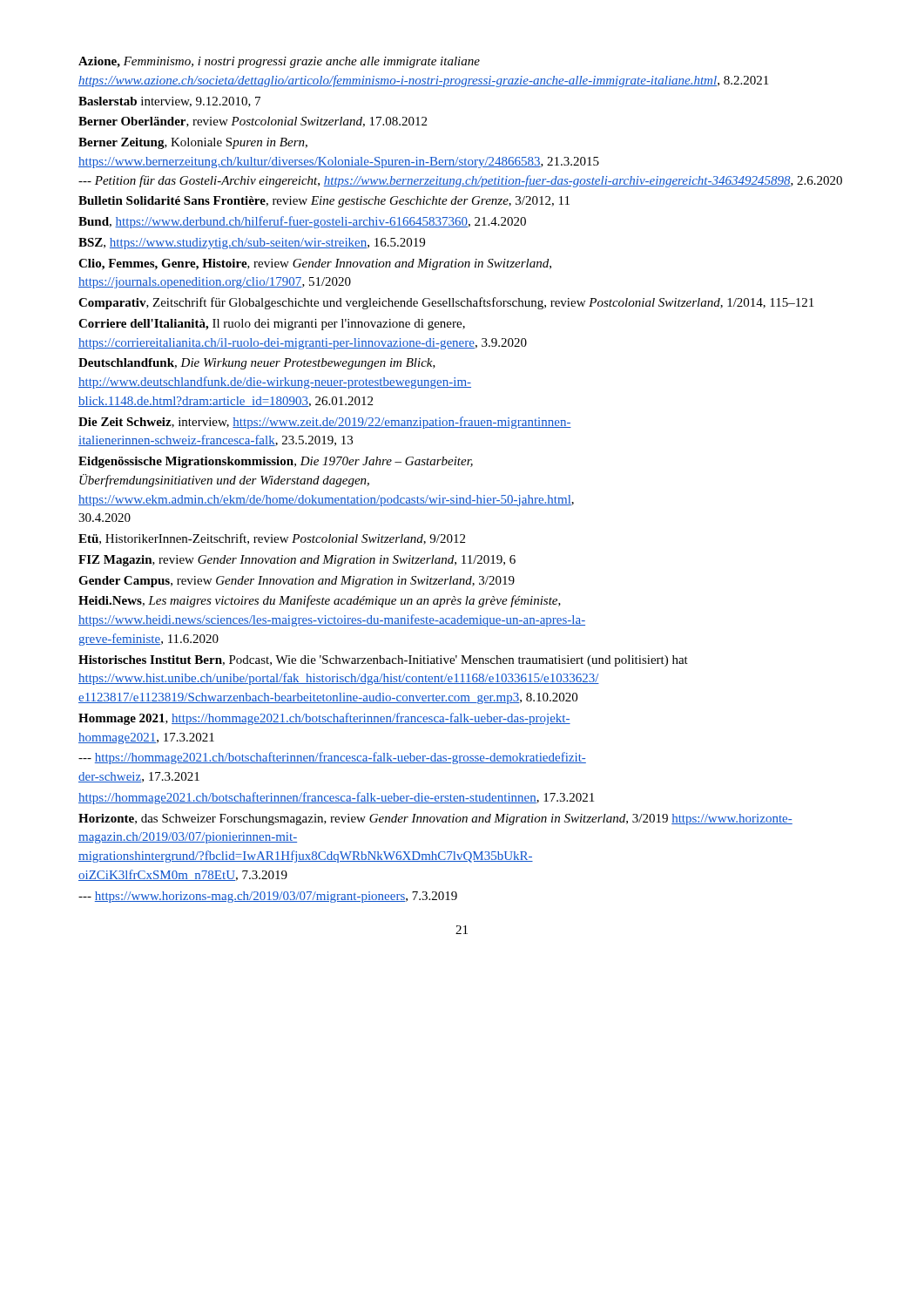
Task: Where does it say "https://hommage2021.ch/botschafterinnen/francesca-falk-ueber-die-ersten-studentinnen, 17.3.2021"?
Action: click(337, 797)
